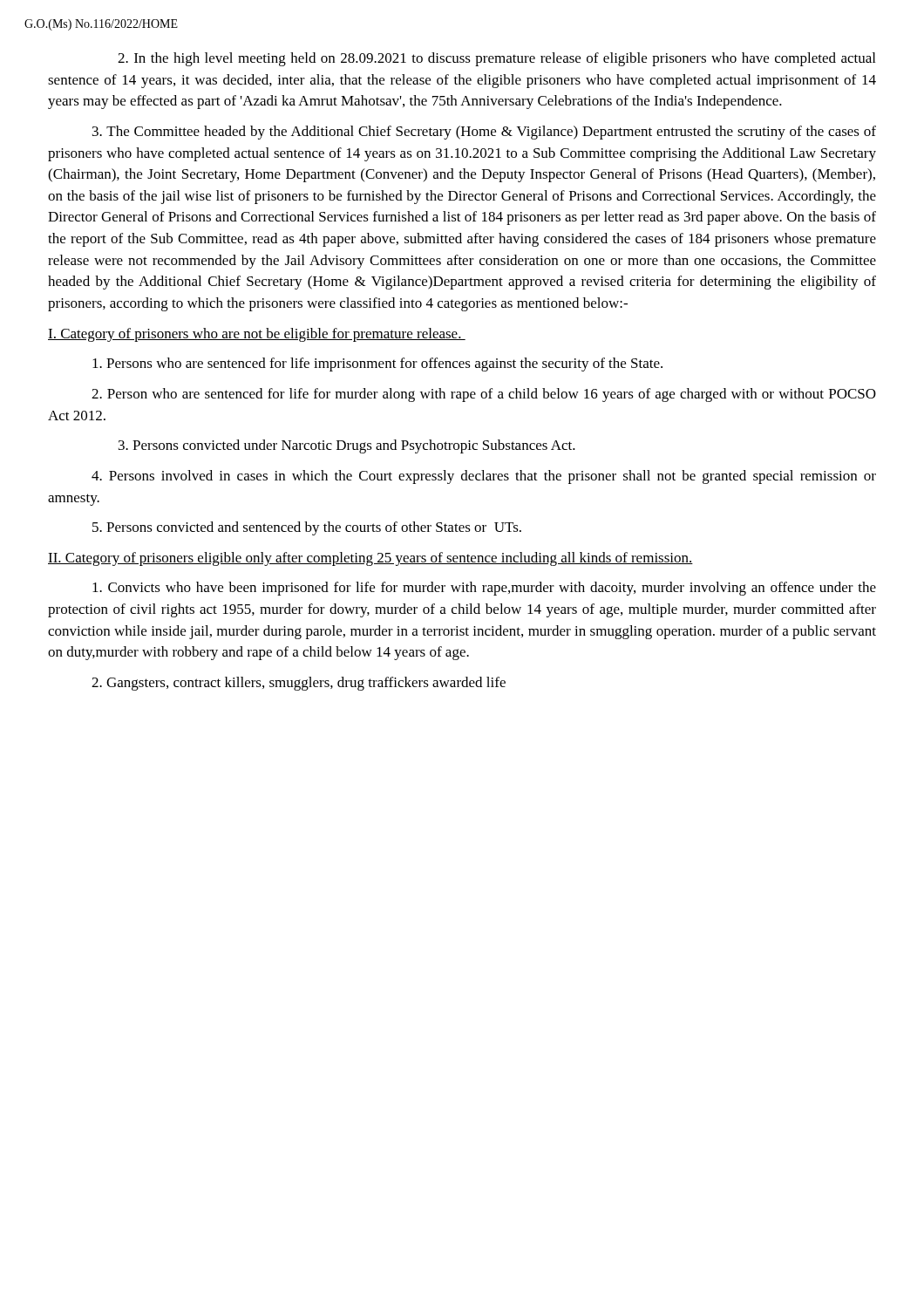This screenshot has height=1308, width=924.
Task: Select the text block starting "I. Category of prisoners who are not"
Action: (x=462, y=334)
